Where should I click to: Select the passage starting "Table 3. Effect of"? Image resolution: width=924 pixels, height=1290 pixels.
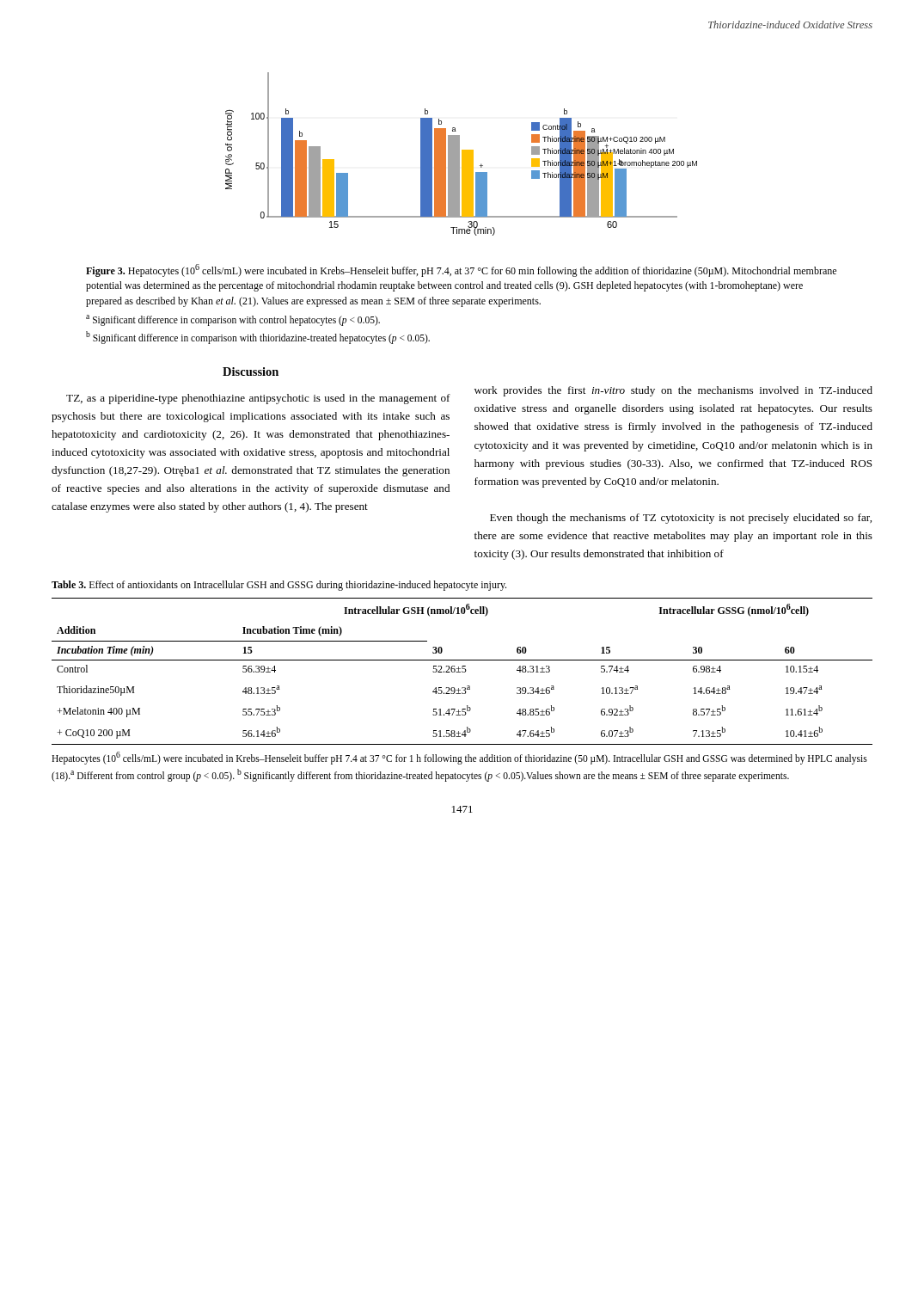coord(279,585)
